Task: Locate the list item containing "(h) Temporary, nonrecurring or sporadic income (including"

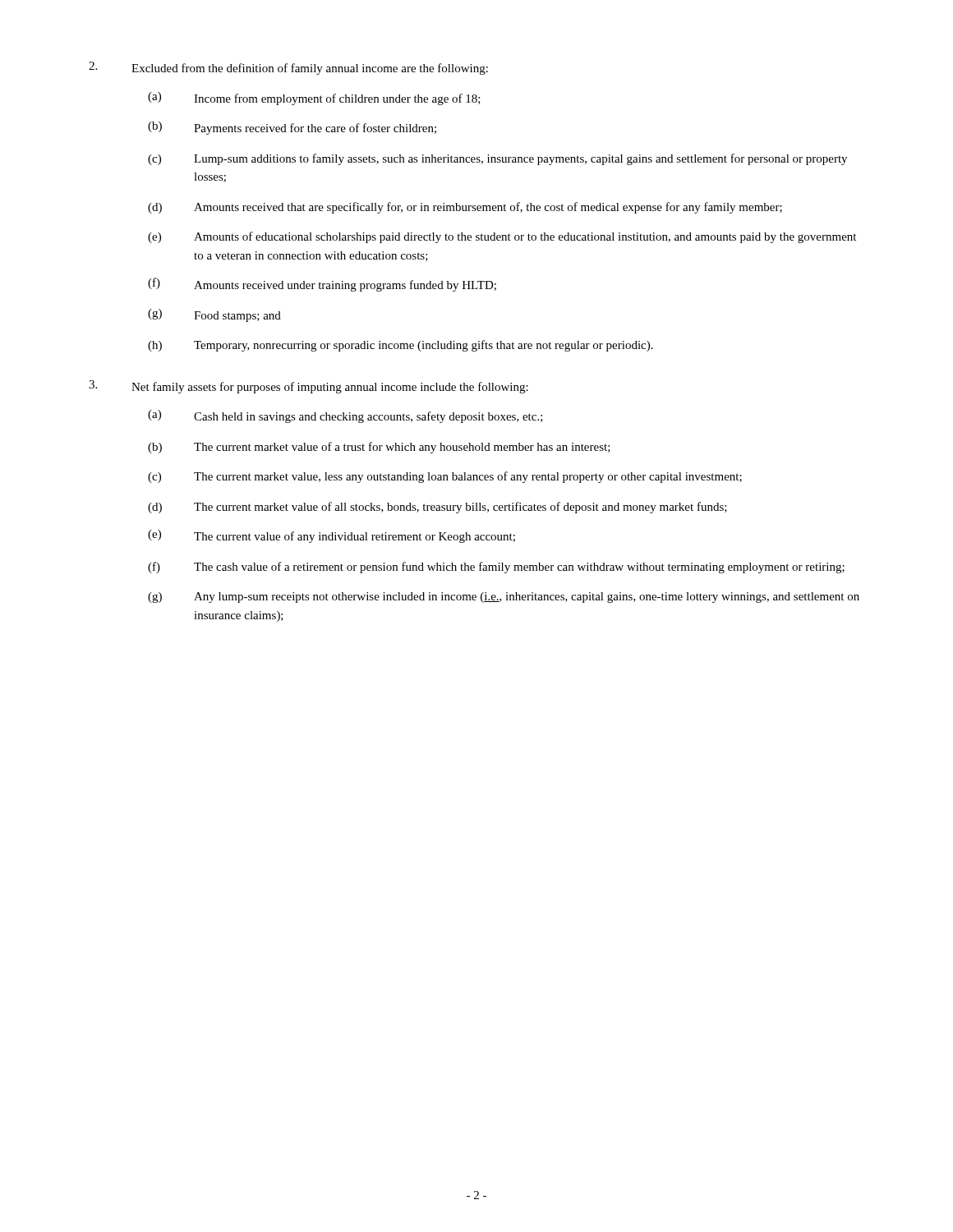Action: click(x=401, y=345)
